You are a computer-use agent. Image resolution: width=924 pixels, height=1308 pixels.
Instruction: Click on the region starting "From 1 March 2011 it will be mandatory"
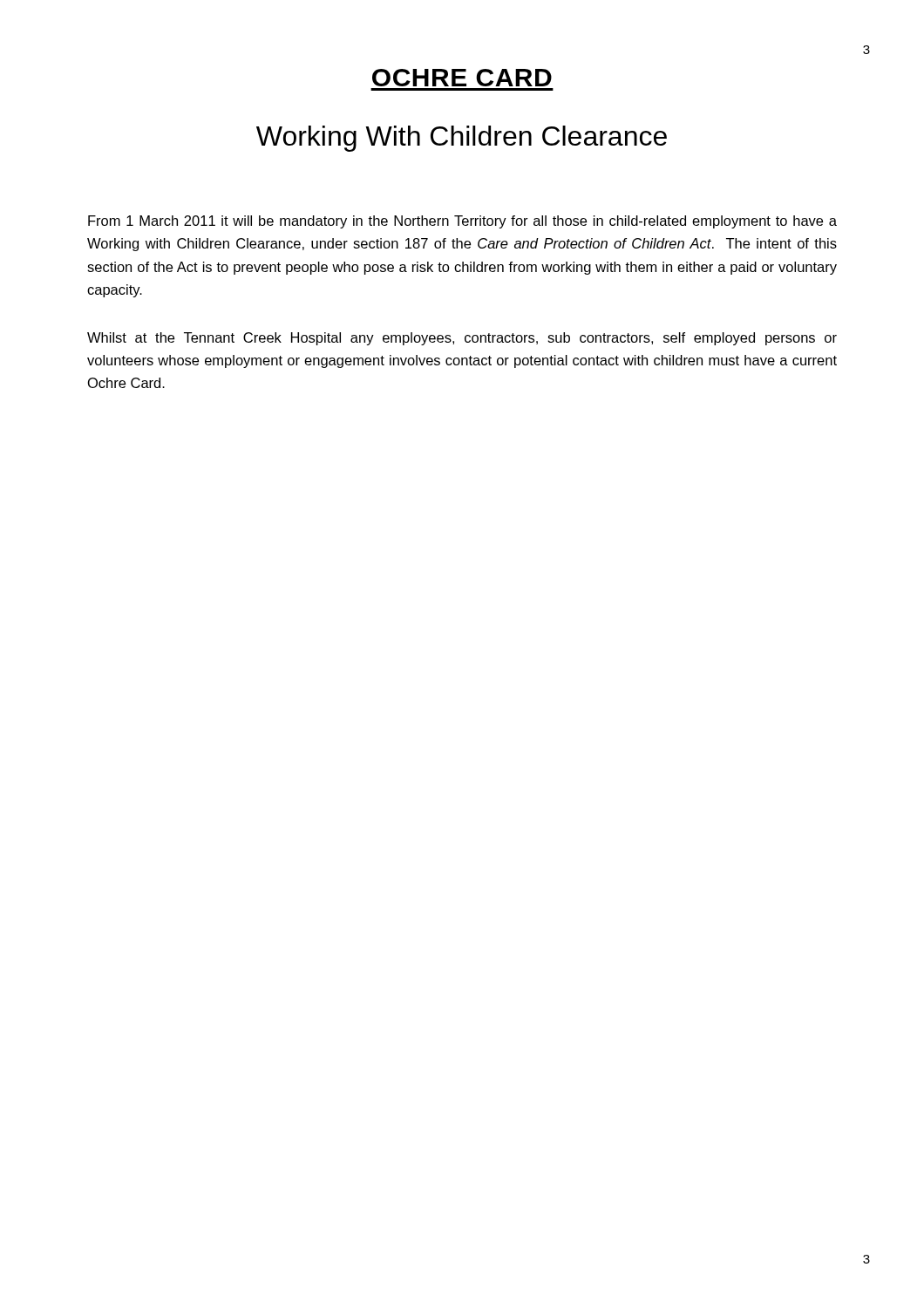462,255
